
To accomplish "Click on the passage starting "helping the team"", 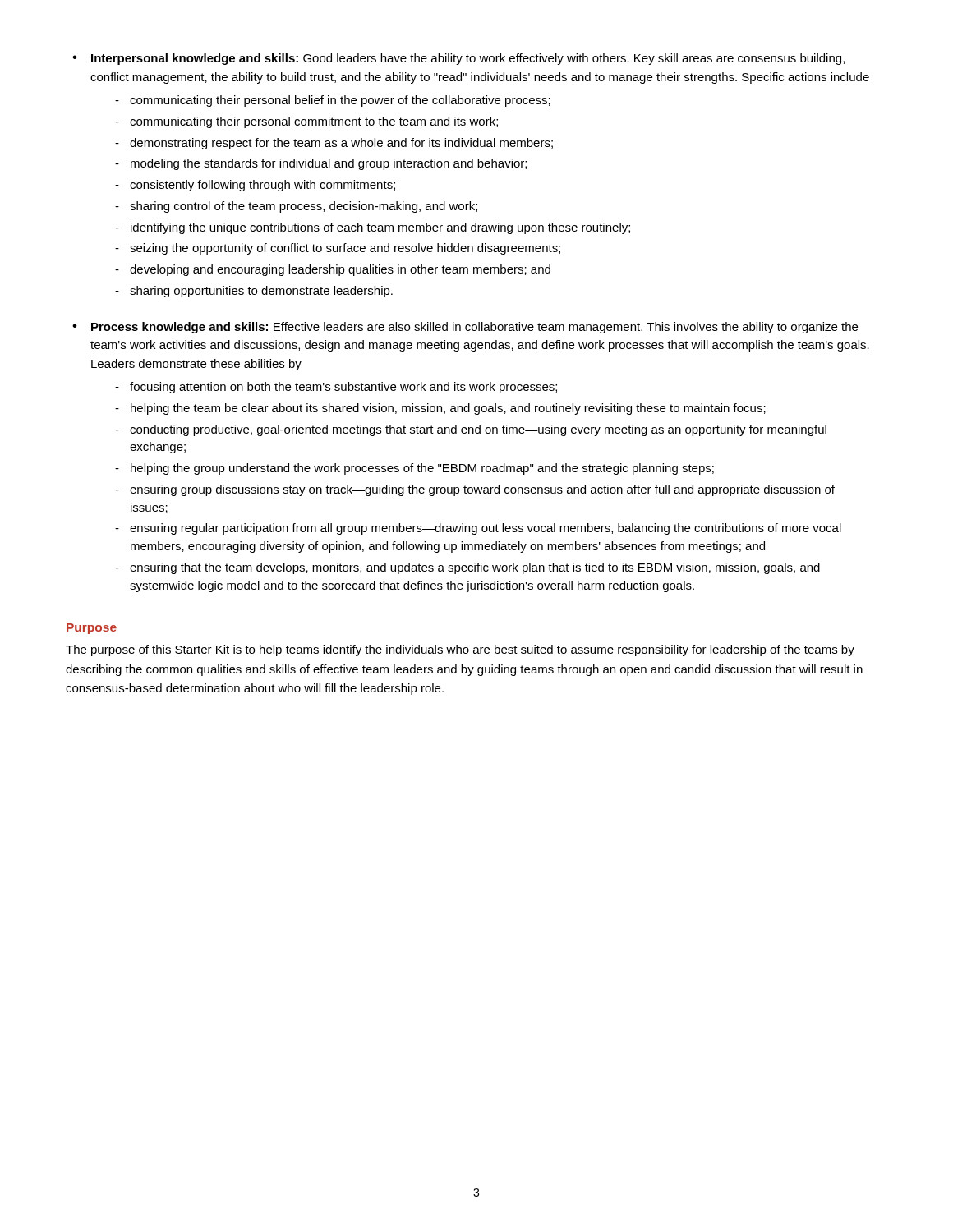I will [x=448, y=408].
